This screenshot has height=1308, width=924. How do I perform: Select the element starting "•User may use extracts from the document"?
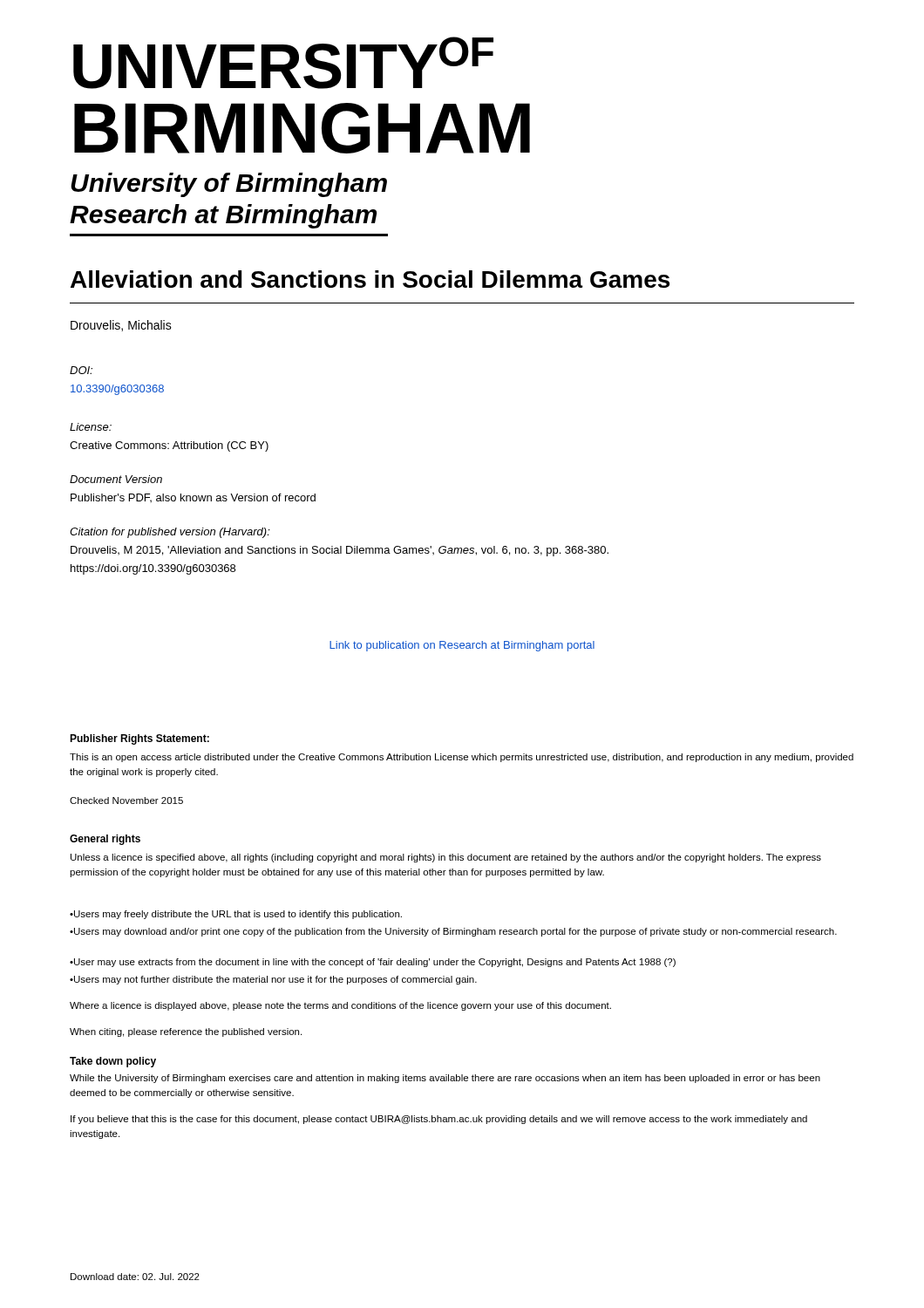(x=462, y=962)
